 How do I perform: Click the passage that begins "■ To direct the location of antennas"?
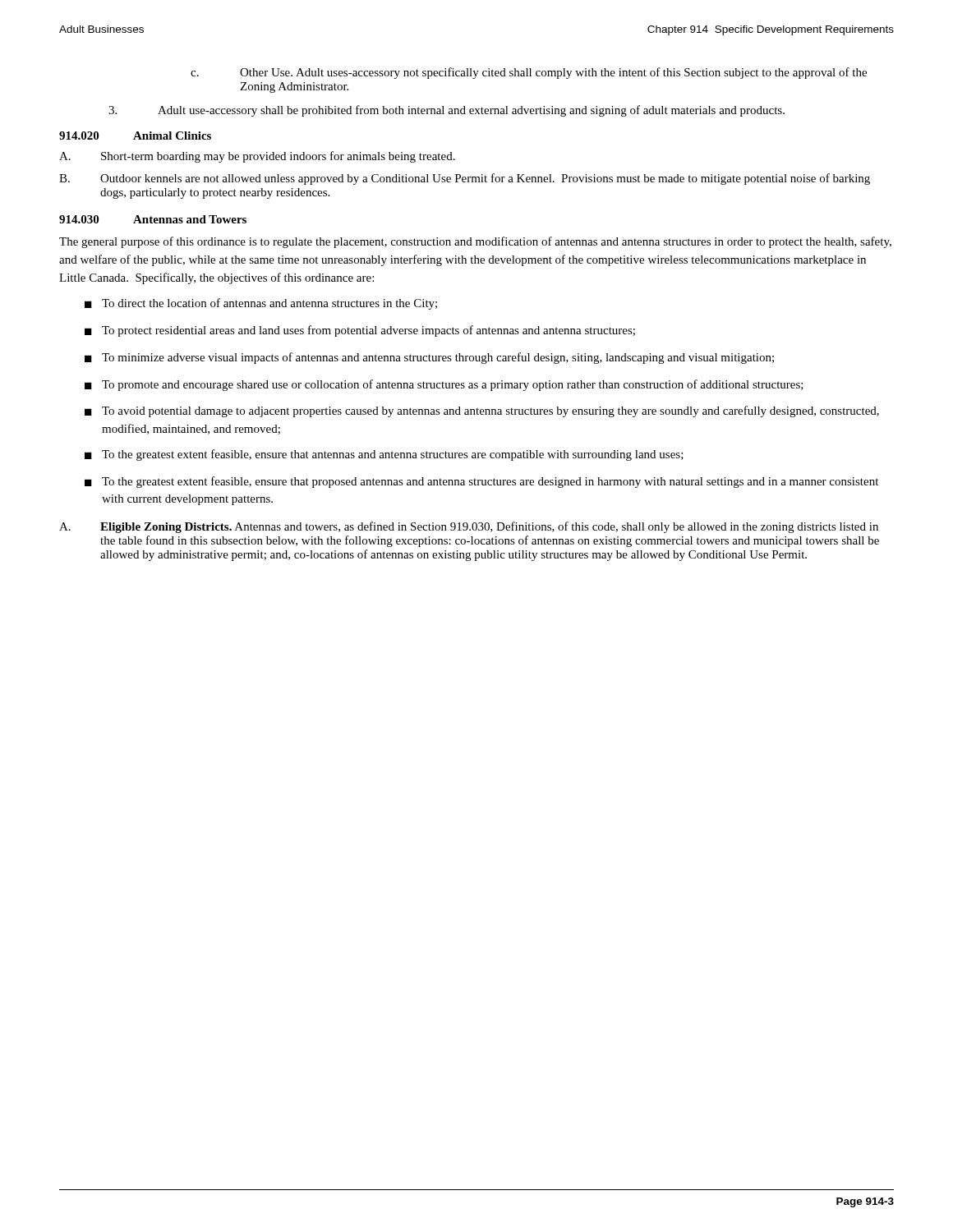tap(261, 304)
